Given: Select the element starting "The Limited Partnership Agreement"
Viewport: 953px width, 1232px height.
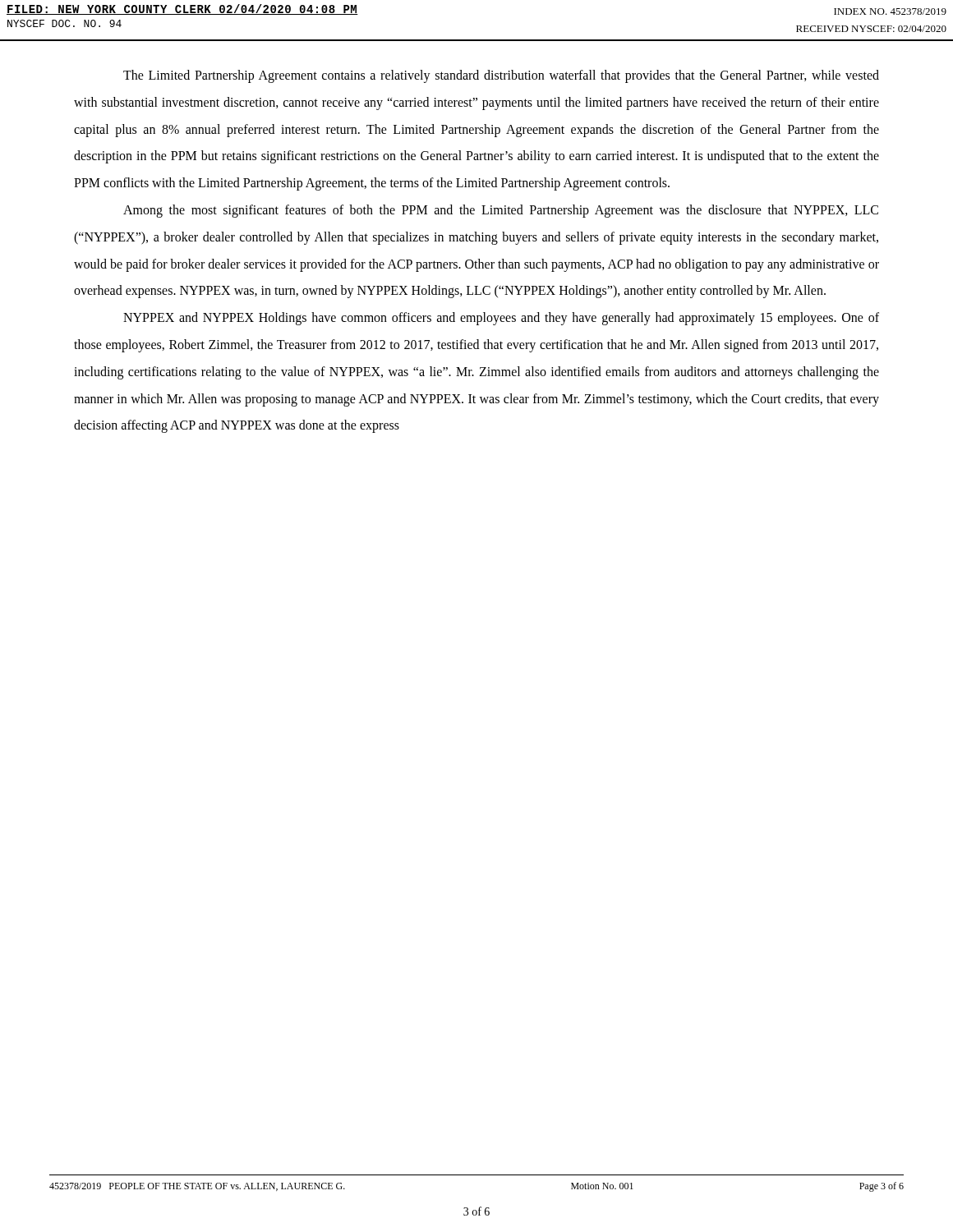Looking at the screenshot, I should 476,251.
